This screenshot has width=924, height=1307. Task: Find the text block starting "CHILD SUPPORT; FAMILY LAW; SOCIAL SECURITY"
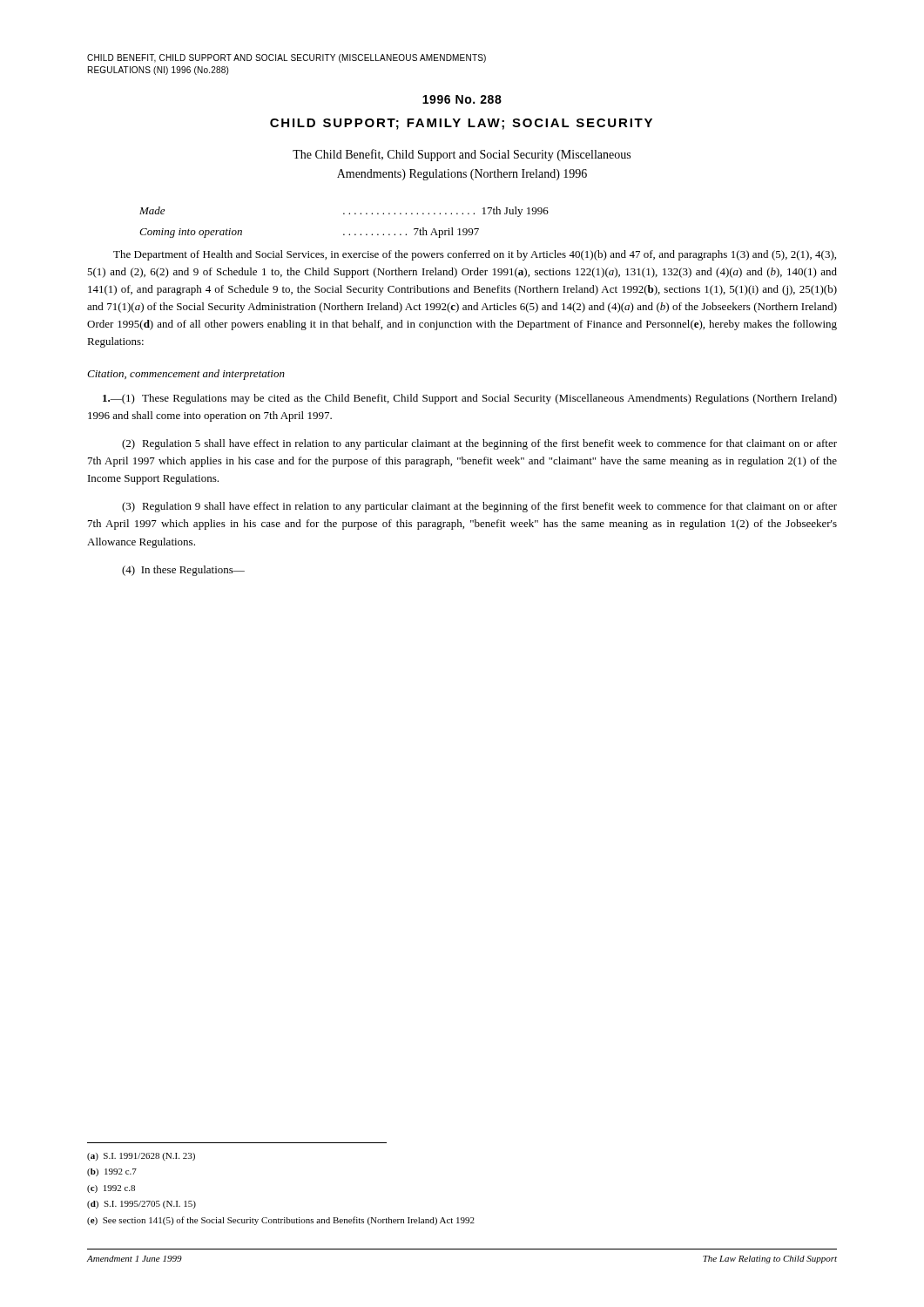pyautogui.click(x=462, y=122)
